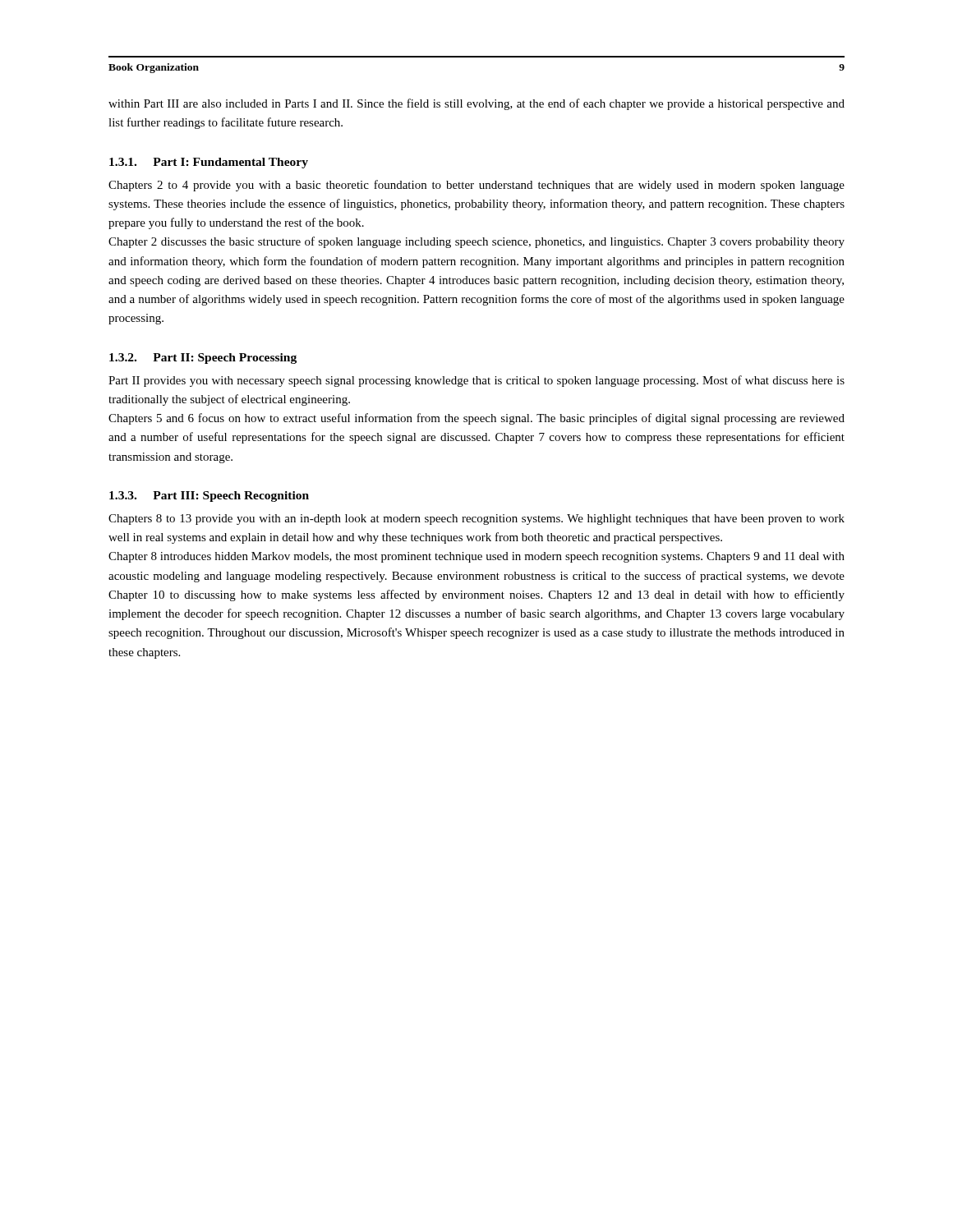Click on the text starting "within Part III are also included"
Viewport: 953px width, 1232px height.
point(476,114)
